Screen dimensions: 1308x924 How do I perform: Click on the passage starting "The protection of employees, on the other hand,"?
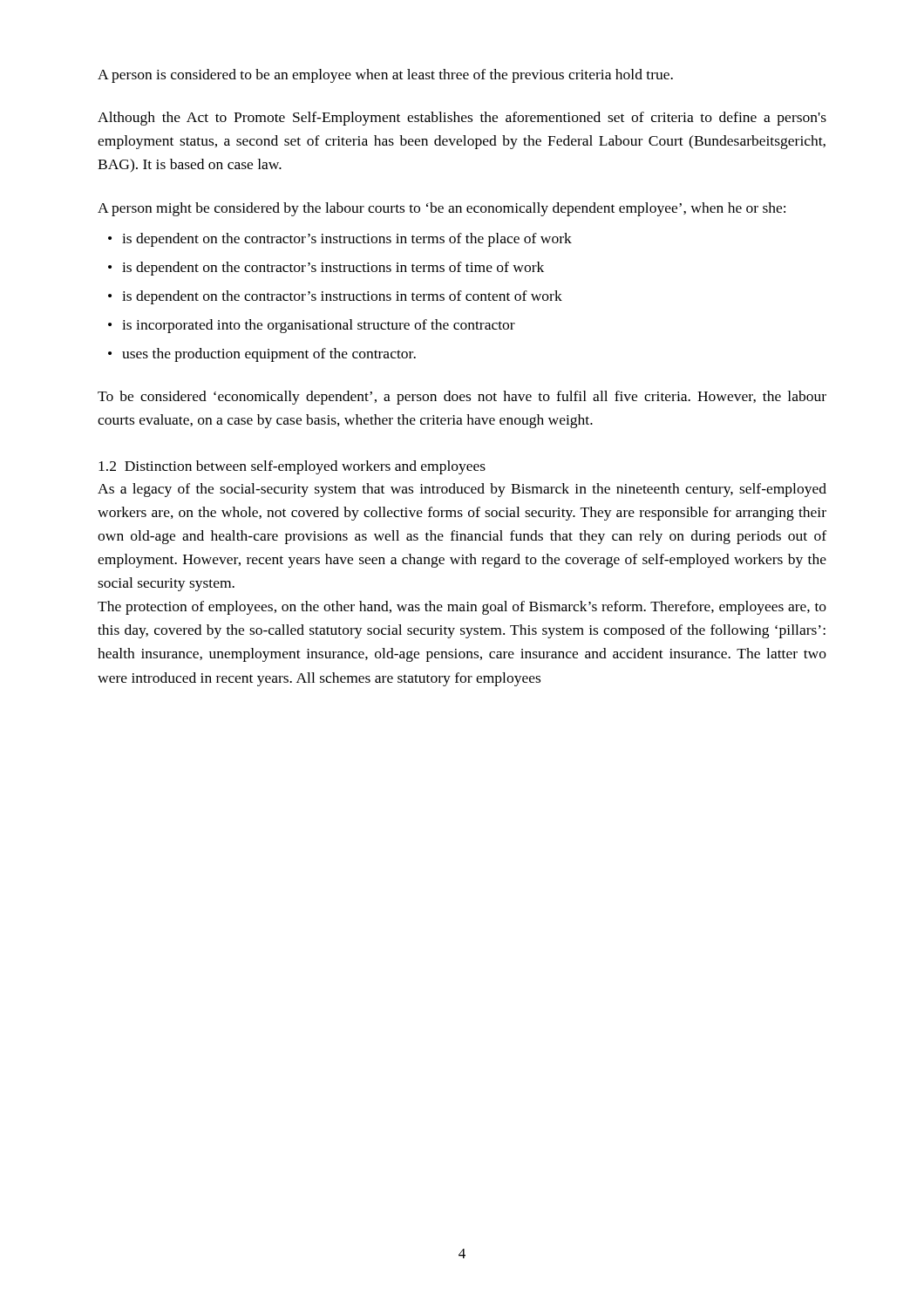[x=462, y=642]
